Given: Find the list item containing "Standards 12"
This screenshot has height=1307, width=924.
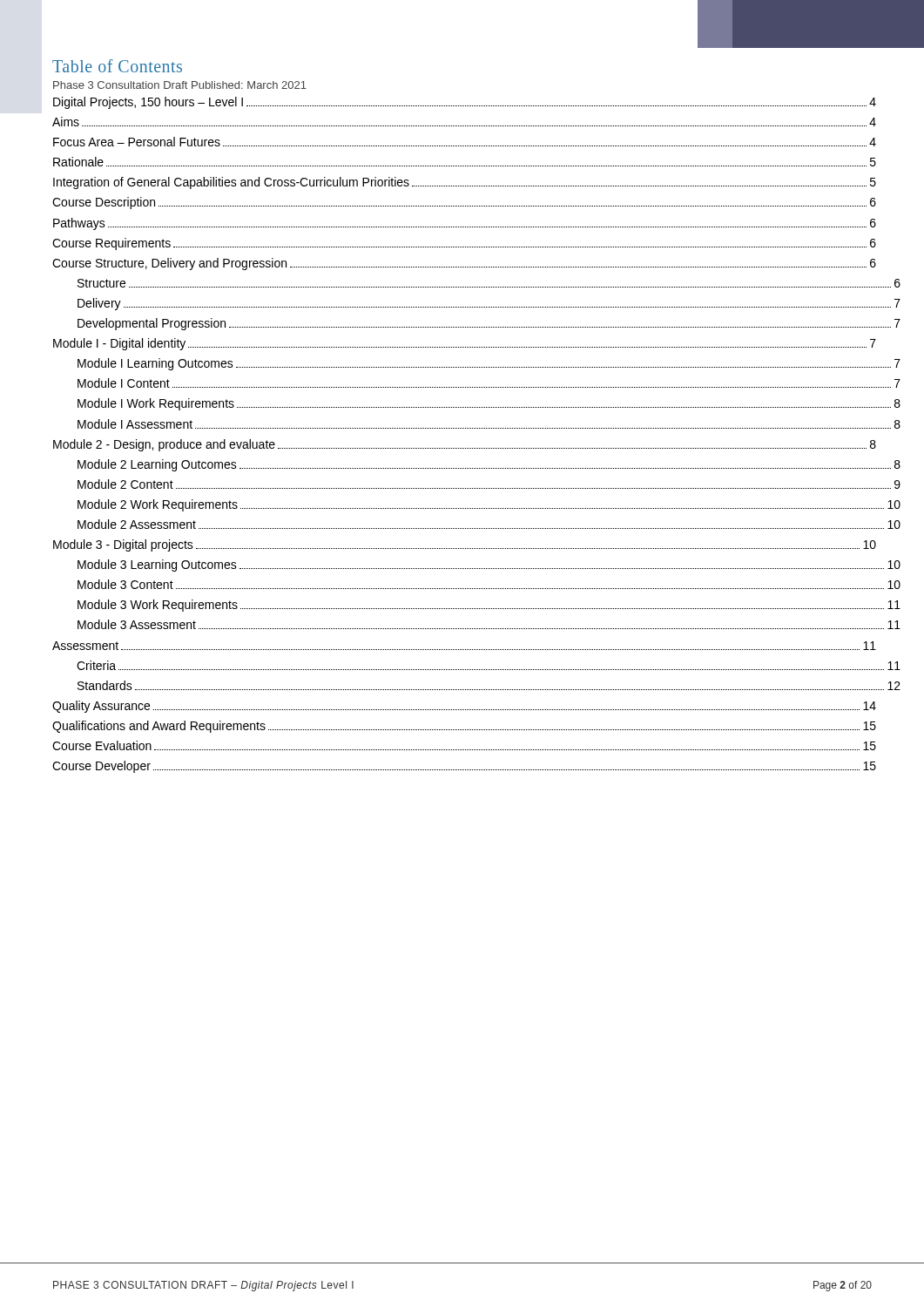Looking at the screenshot, I should 489,686.
